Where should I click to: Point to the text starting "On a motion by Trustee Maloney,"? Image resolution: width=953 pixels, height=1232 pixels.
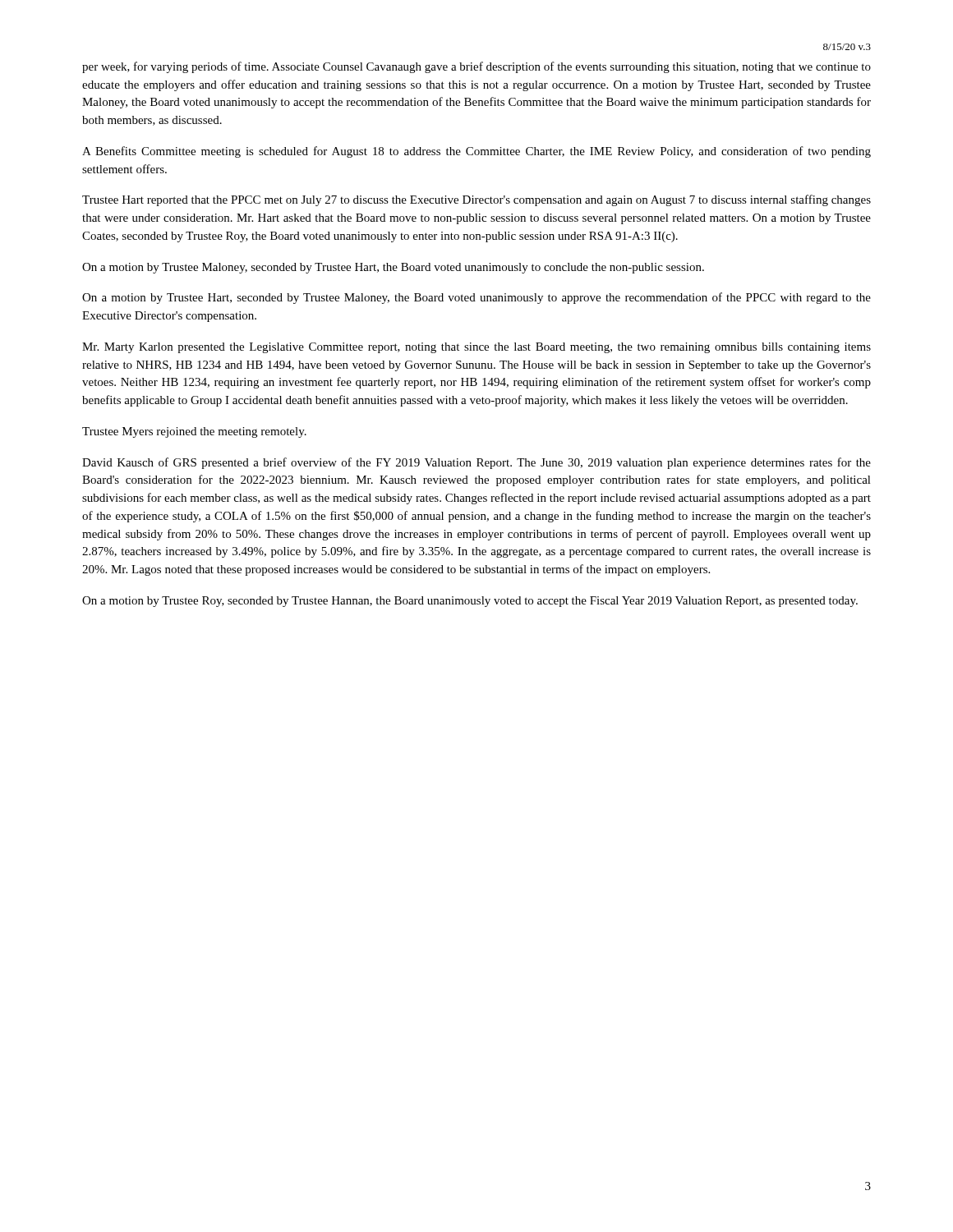click(393, 267)
